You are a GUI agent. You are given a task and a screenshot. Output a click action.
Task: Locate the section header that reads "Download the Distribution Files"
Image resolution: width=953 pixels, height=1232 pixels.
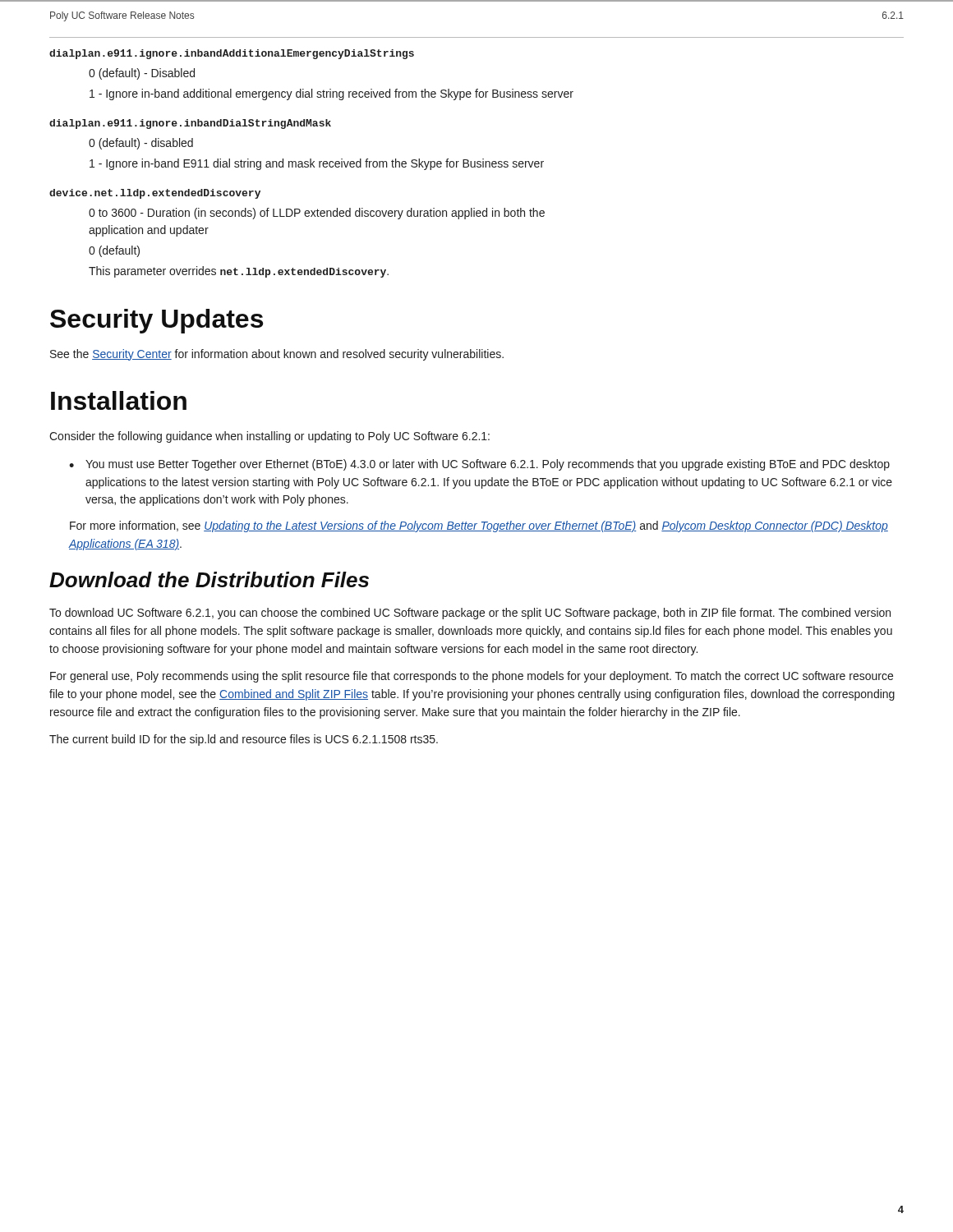(x=209, y=580)
